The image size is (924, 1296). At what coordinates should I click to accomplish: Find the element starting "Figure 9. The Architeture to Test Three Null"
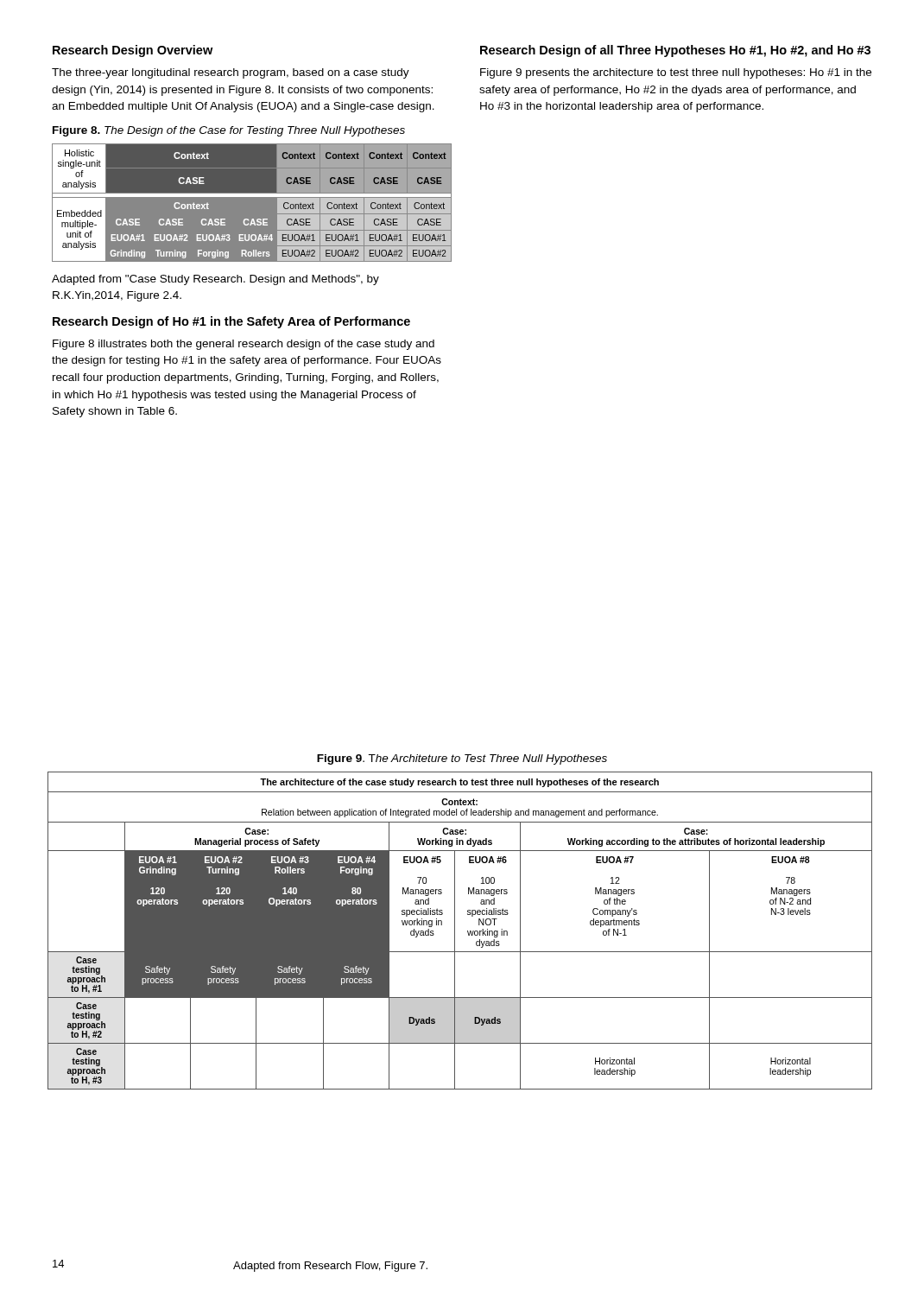[462, 758]
